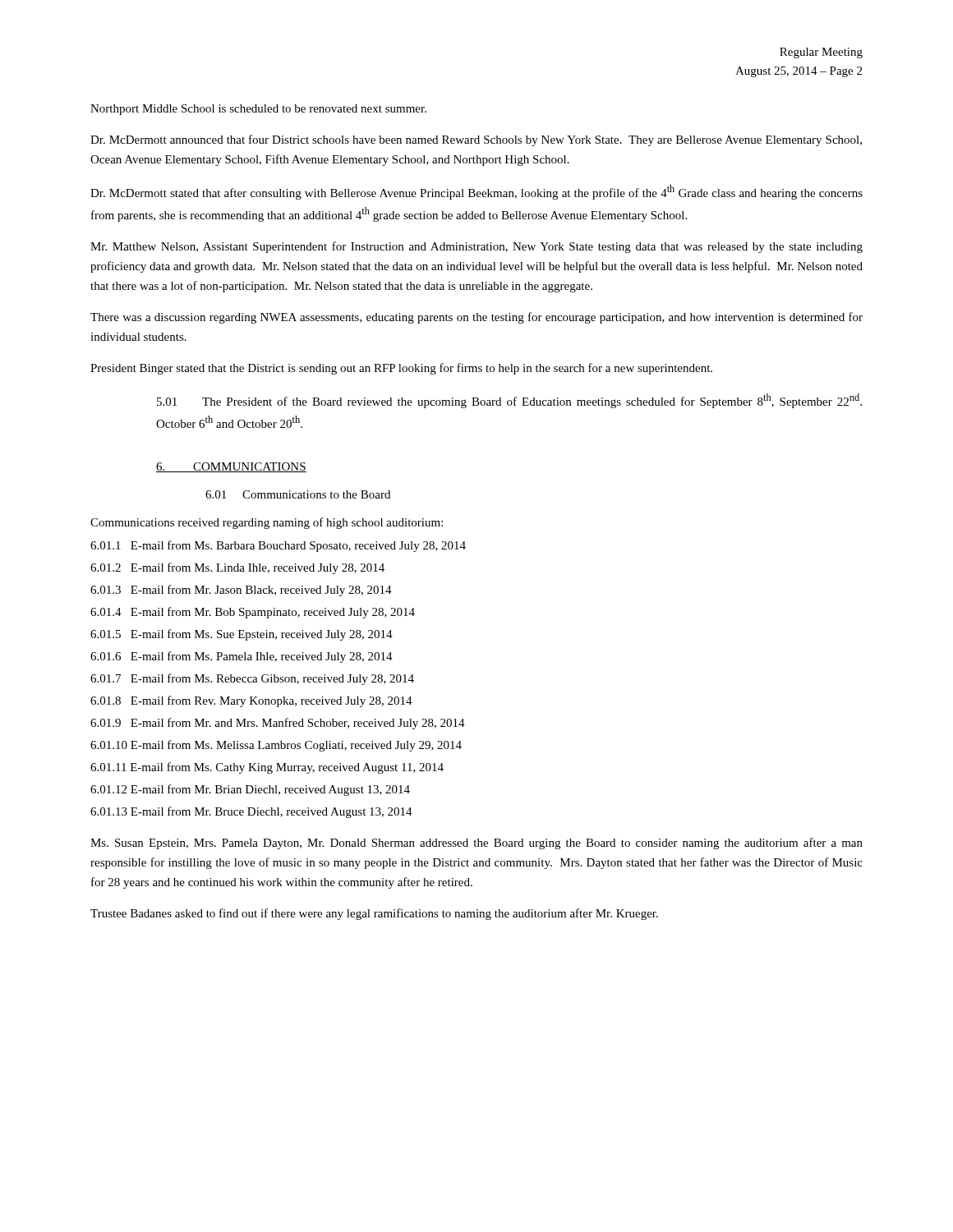
Task: Locate the block starting "6.01.3 E-mail from Mr."
Action: coord(241,590)
